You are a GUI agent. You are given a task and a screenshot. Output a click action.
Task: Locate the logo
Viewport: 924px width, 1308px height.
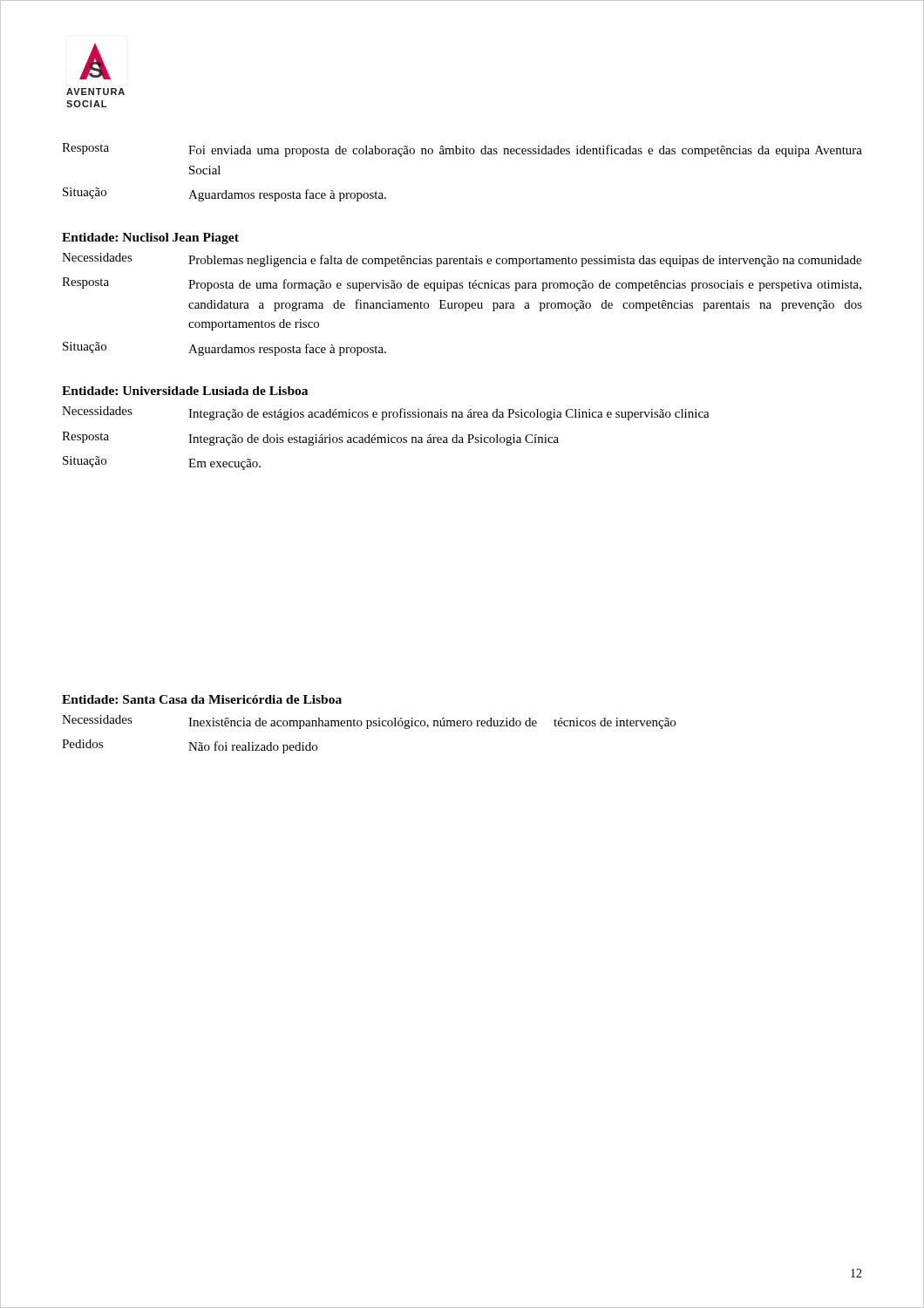point(110,75)
